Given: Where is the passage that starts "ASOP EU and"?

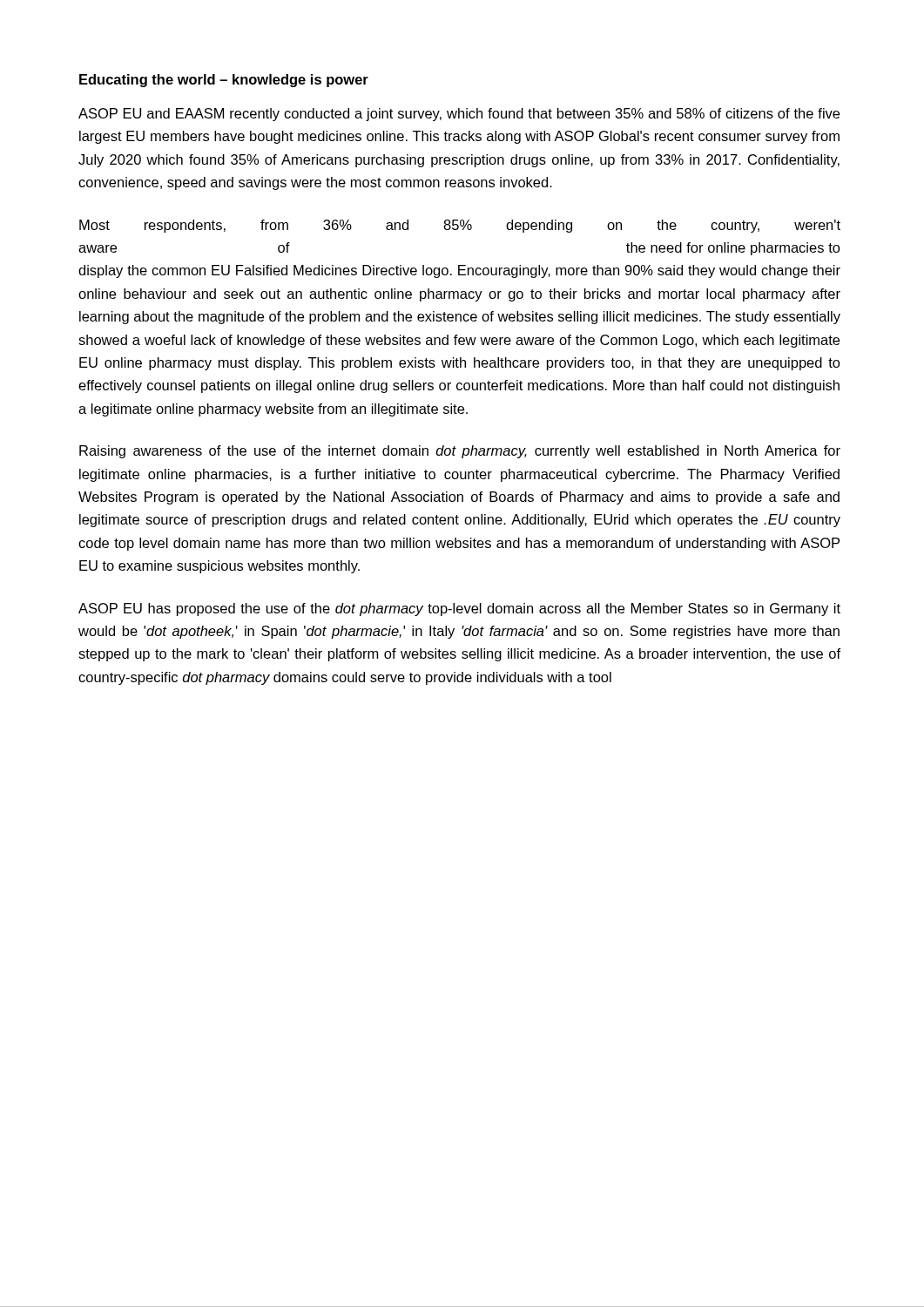Looking at the screenshot, I should 459,148.
